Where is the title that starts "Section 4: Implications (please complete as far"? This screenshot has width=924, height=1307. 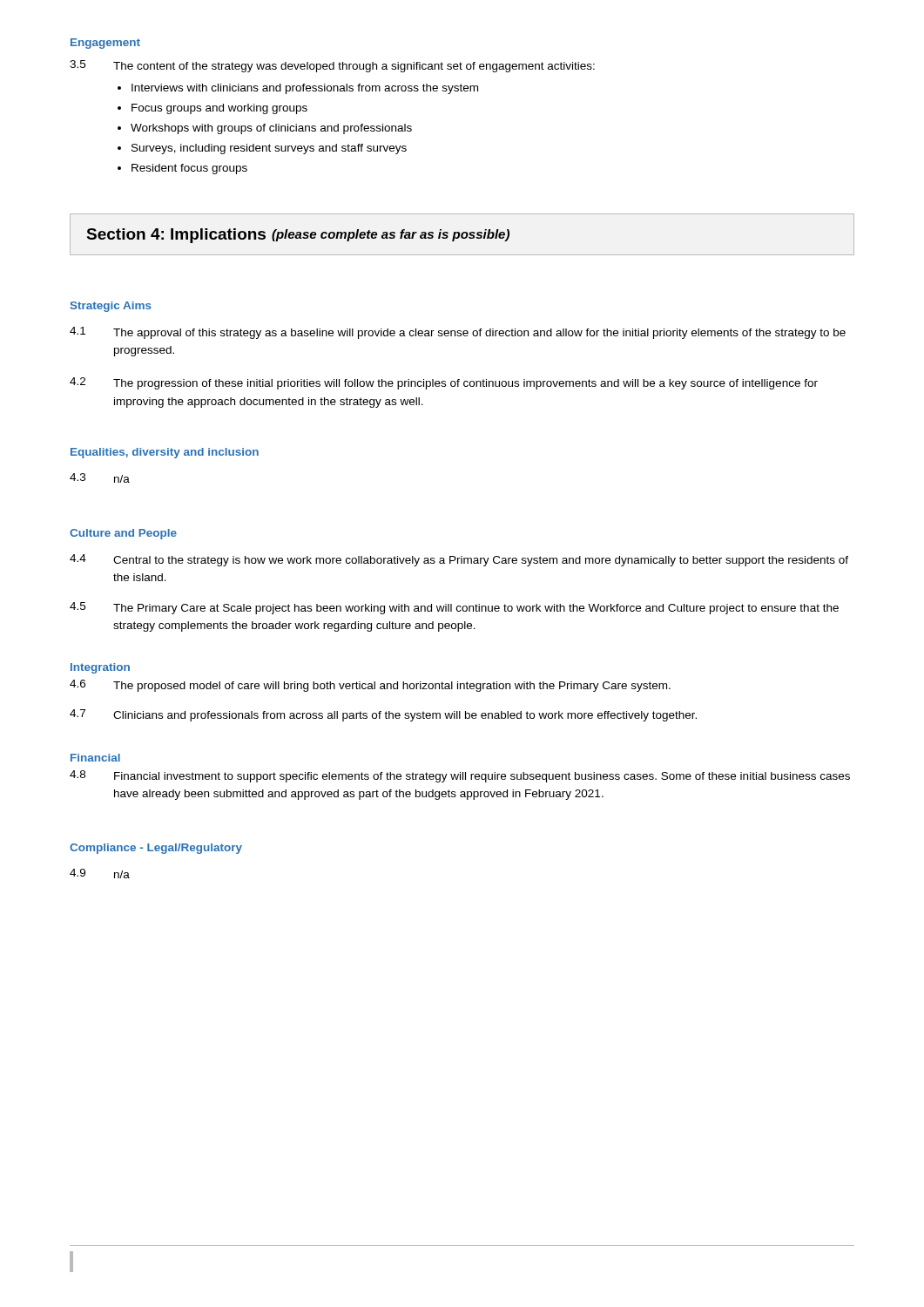click(462, 234)
